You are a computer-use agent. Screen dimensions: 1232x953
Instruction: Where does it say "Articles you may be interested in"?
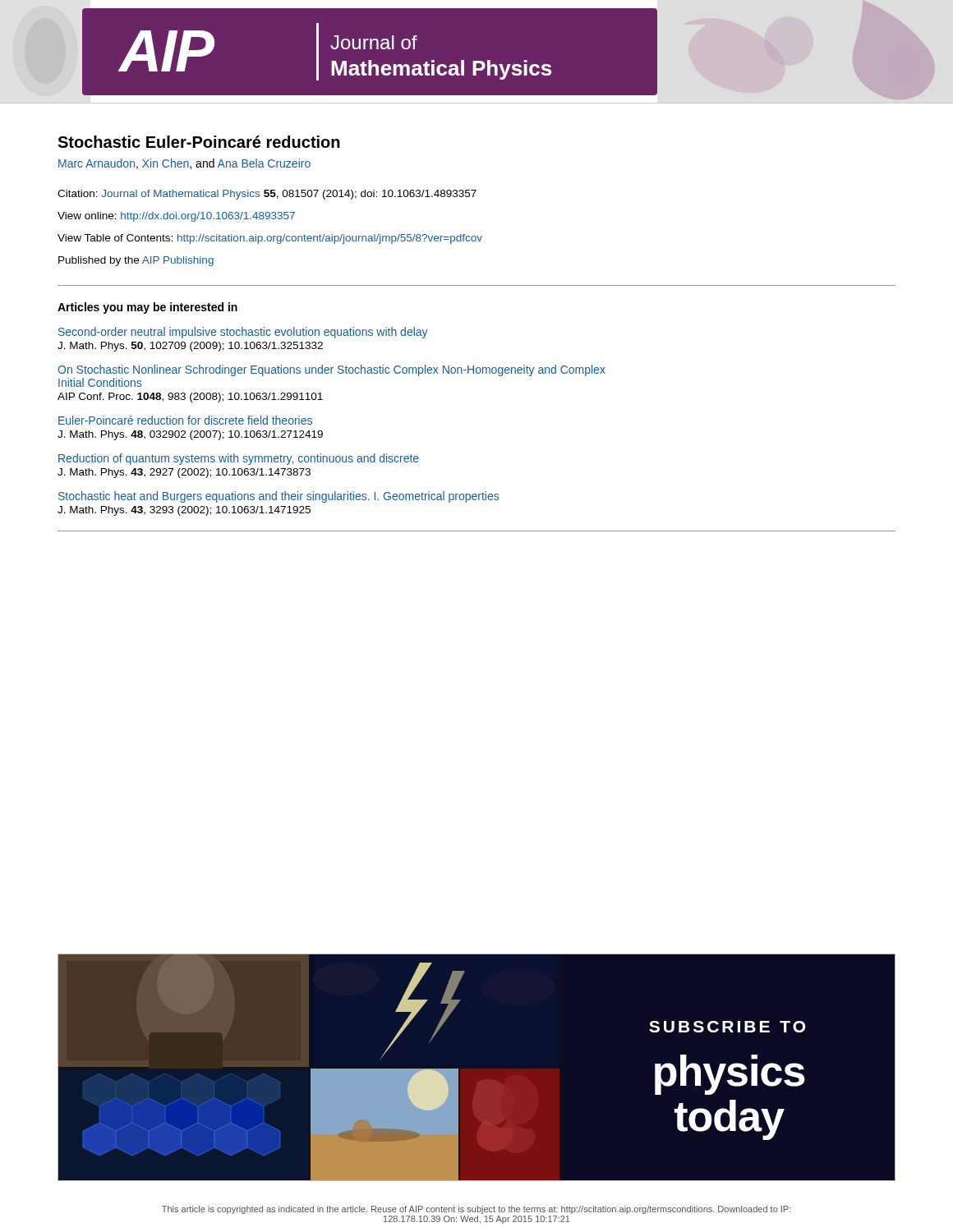pyautogui.click(x=148, y=307)
